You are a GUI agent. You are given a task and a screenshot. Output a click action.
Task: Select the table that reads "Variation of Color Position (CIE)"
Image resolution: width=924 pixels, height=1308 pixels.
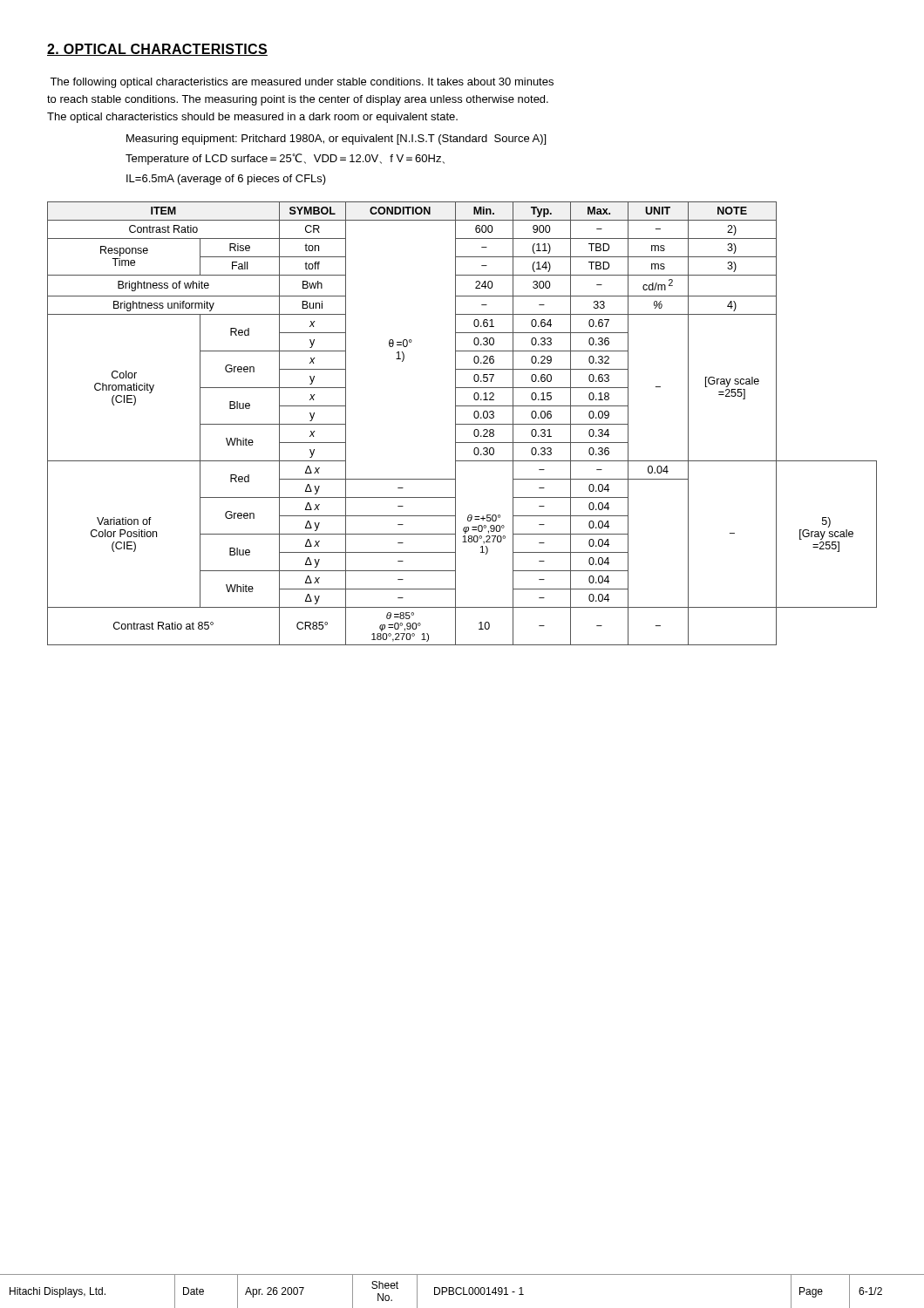[x=462, y=423]
